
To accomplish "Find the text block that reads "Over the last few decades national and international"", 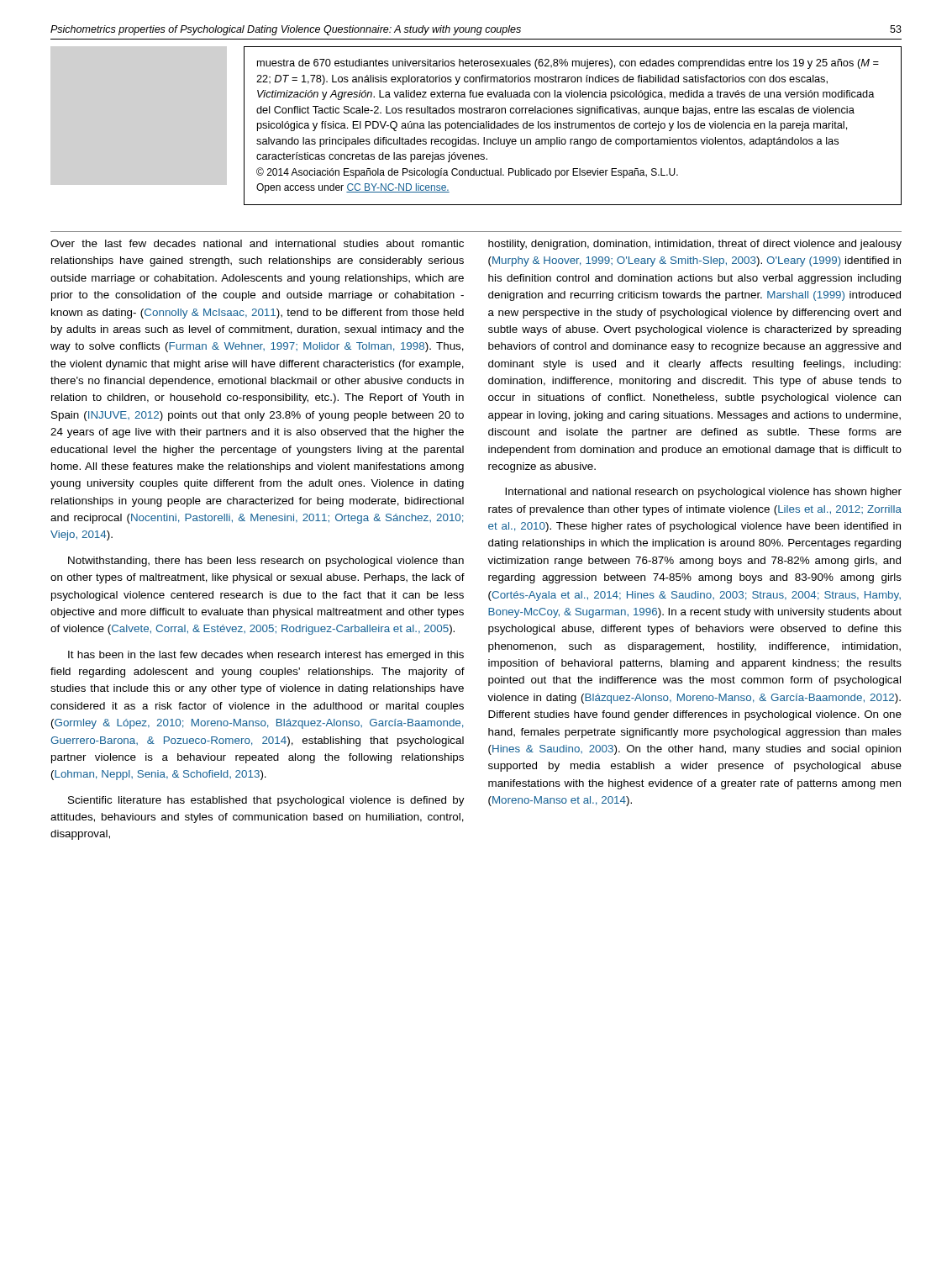I will pyautogui.click(x=257, y=243).
